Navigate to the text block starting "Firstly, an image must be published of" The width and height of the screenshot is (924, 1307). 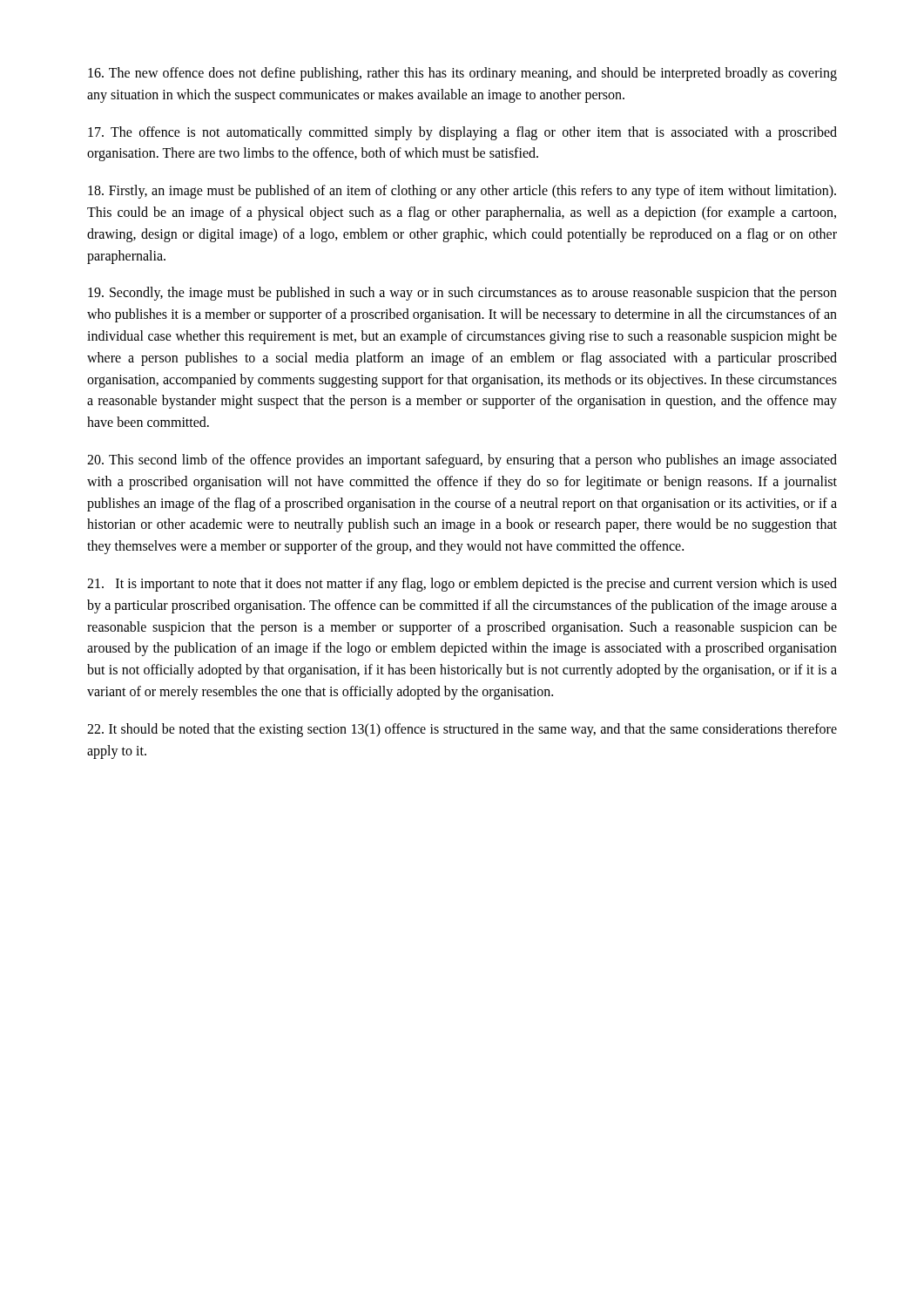[x=462, y=223]
